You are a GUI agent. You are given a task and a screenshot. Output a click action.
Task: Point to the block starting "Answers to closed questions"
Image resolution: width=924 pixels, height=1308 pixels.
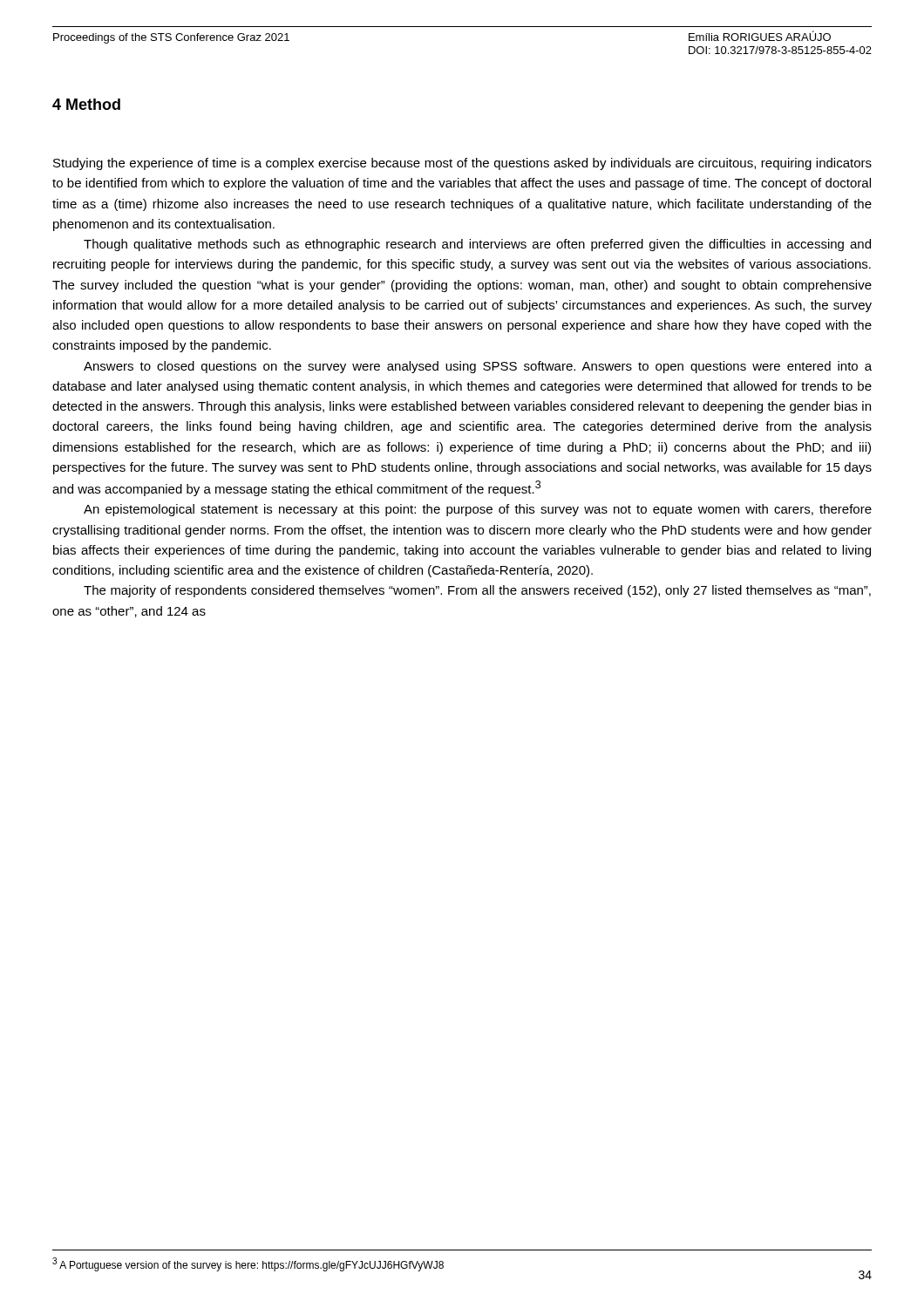point(462,427)
